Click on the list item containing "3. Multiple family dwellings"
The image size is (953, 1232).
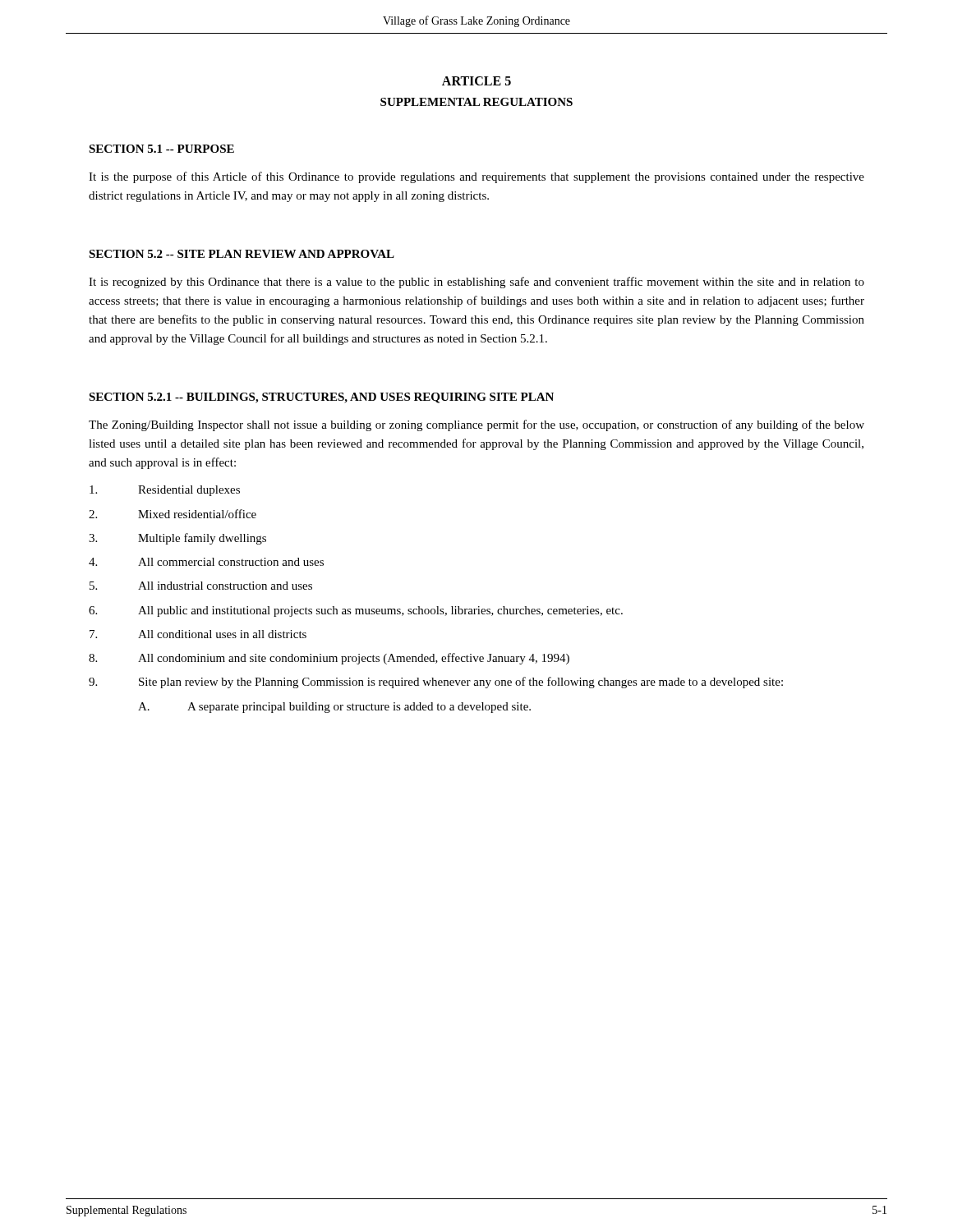pyautogui.click(x=177, y=539)
